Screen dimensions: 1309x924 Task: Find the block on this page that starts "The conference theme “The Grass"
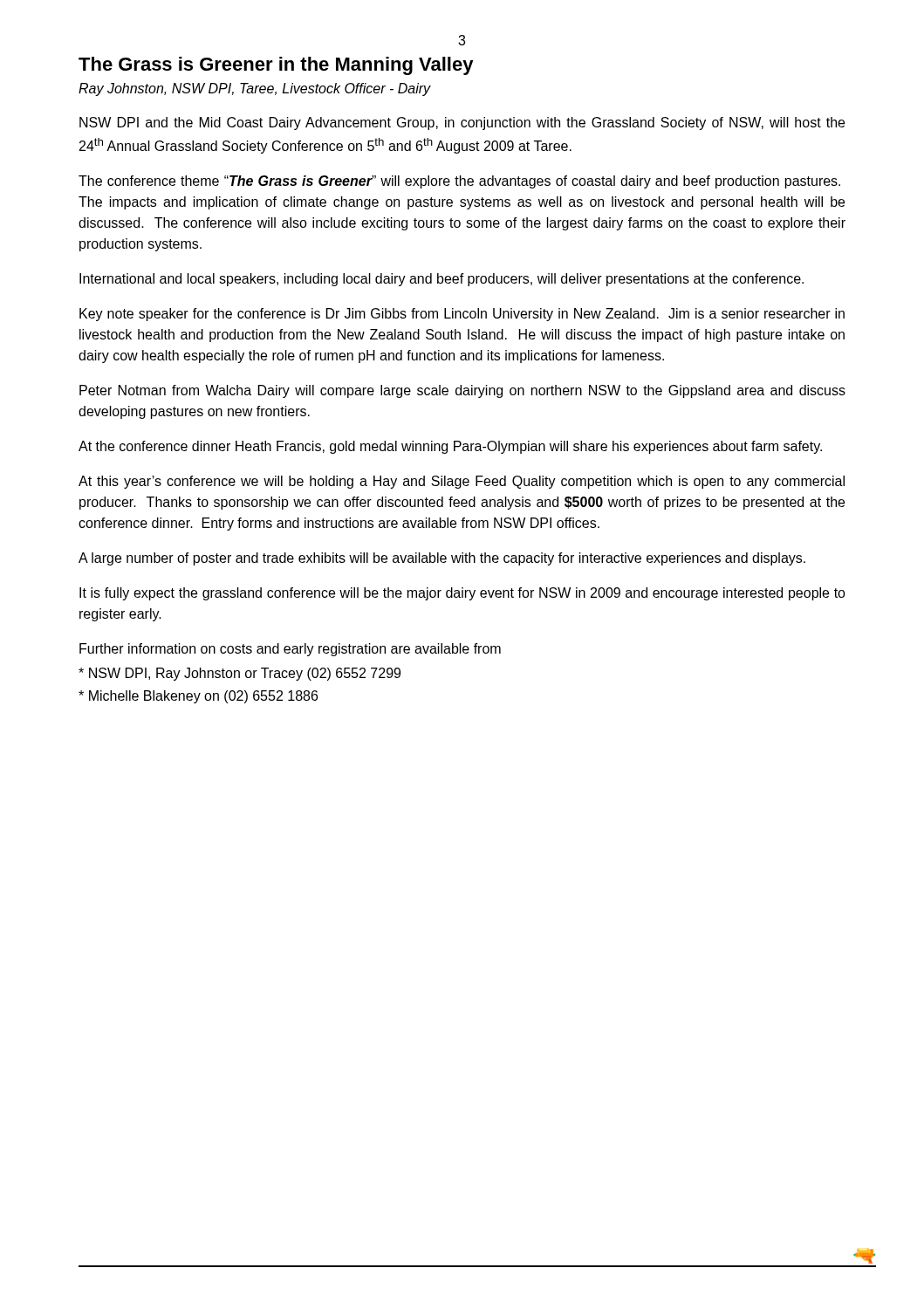click(x=462, y=212)
